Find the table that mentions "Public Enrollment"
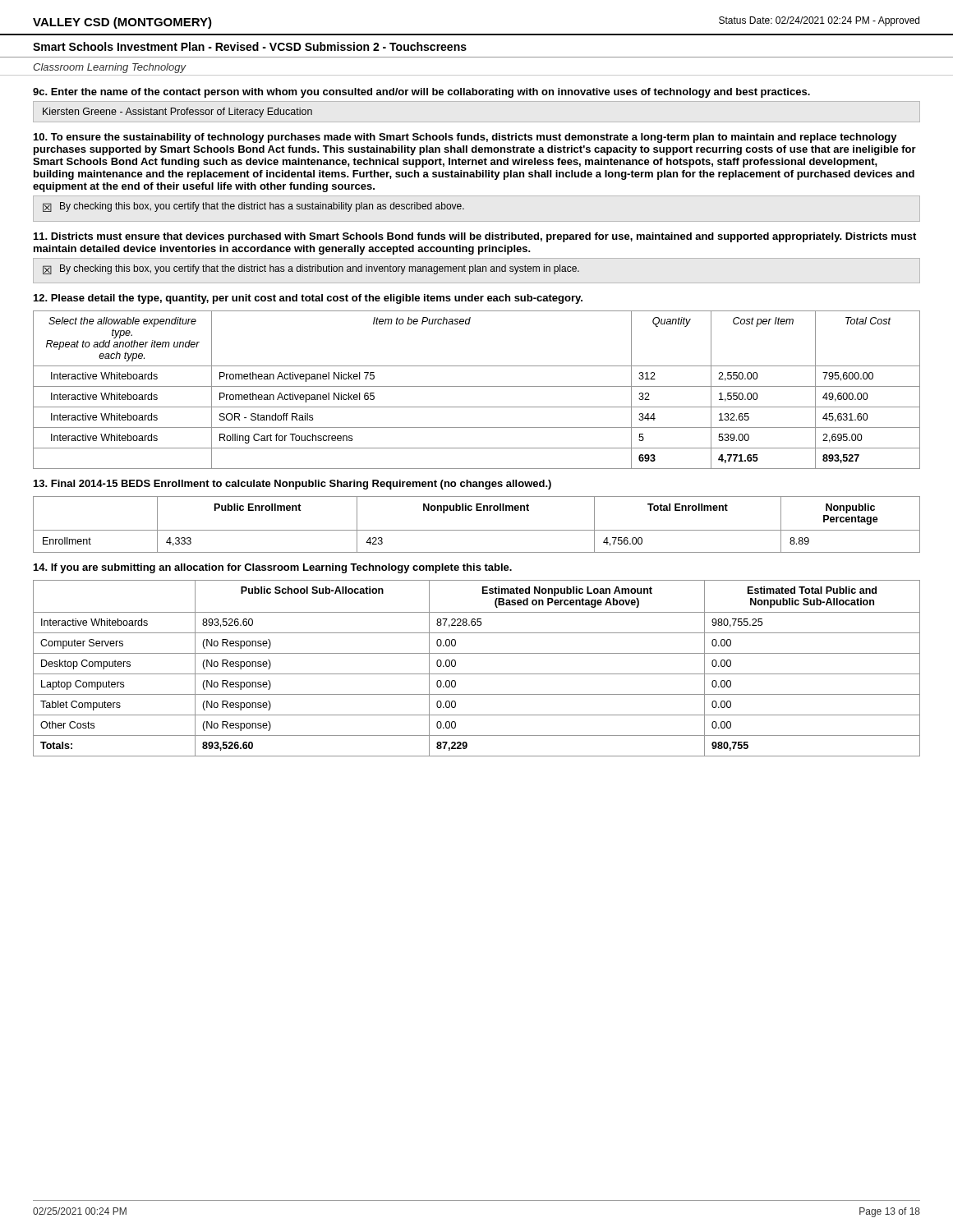The image size is (953, 1232). (476, 525)
